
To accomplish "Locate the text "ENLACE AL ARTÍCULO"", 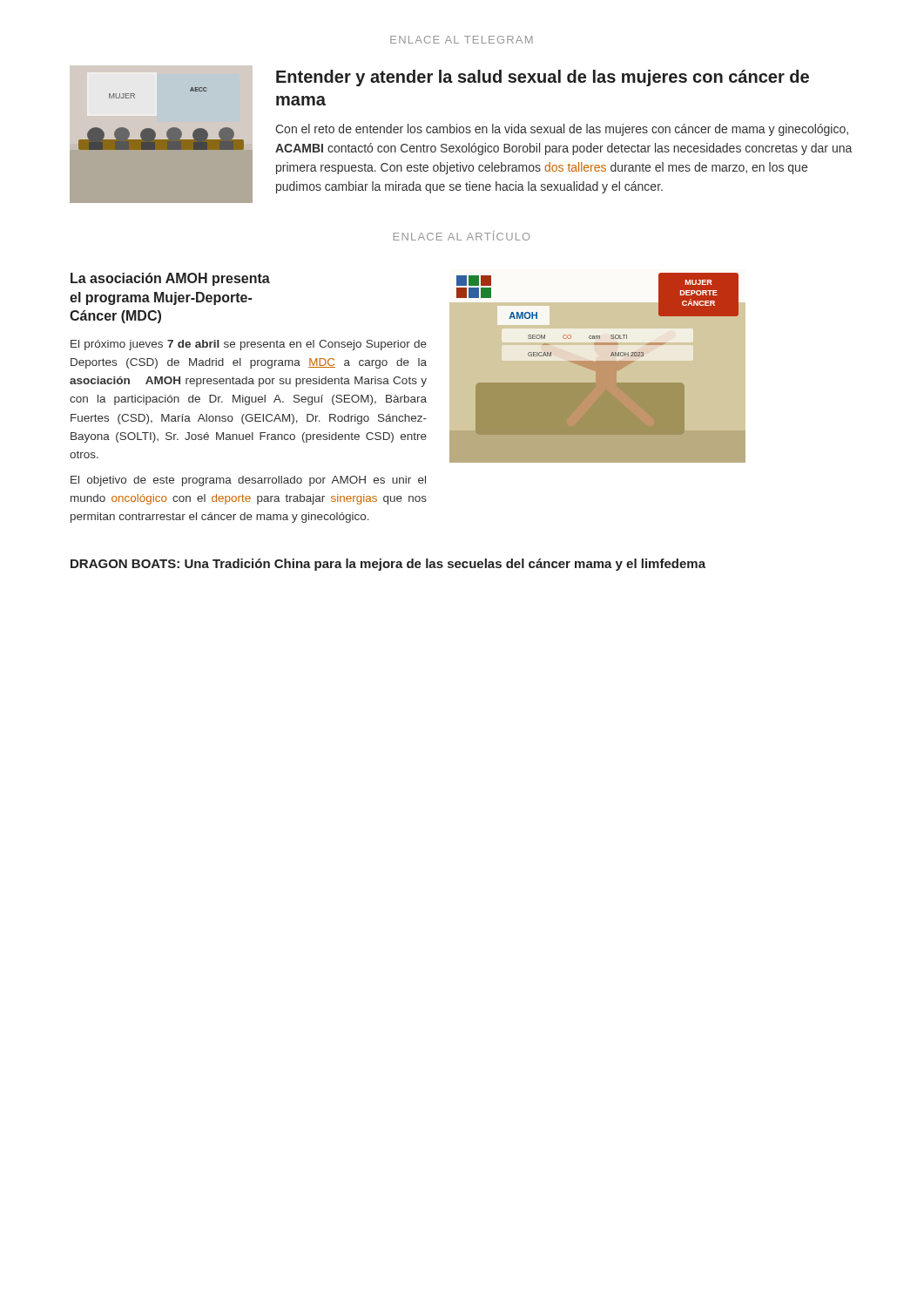I will point(462,237).
